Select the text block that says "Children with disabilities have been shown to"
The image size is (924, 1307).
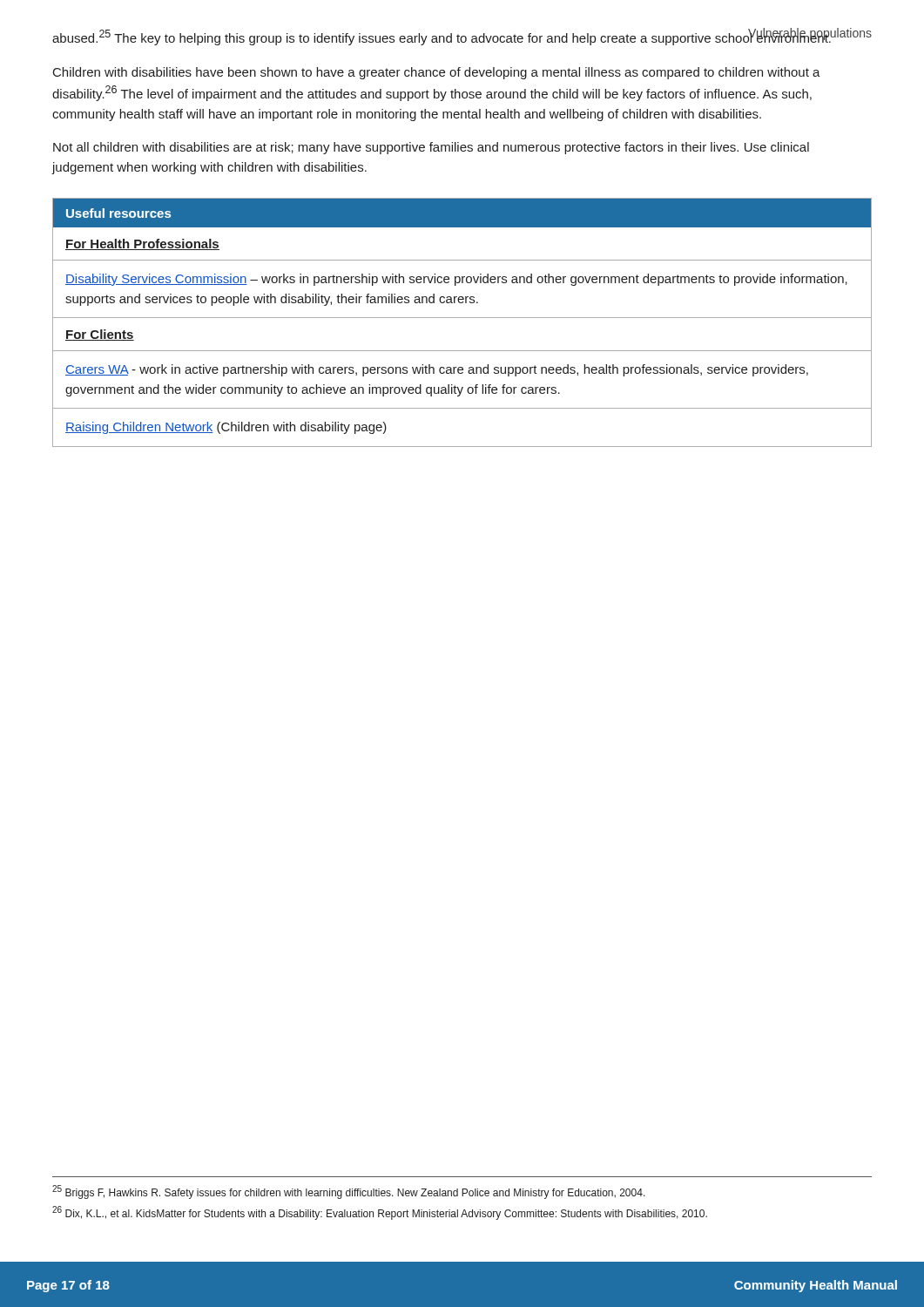[x=436, y=92]
